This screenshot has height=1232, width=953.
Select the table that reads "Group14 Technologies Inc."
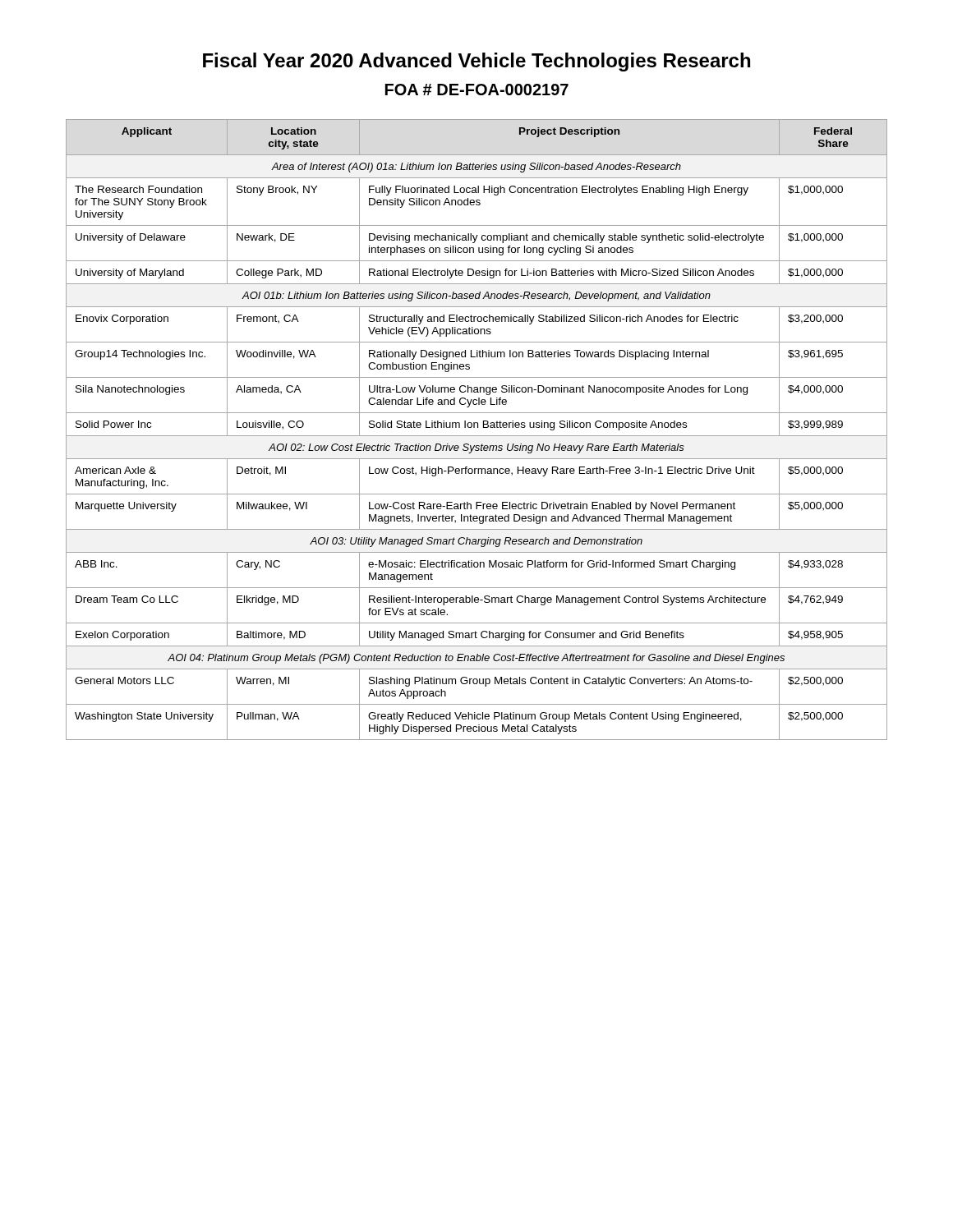coord(476,430)
